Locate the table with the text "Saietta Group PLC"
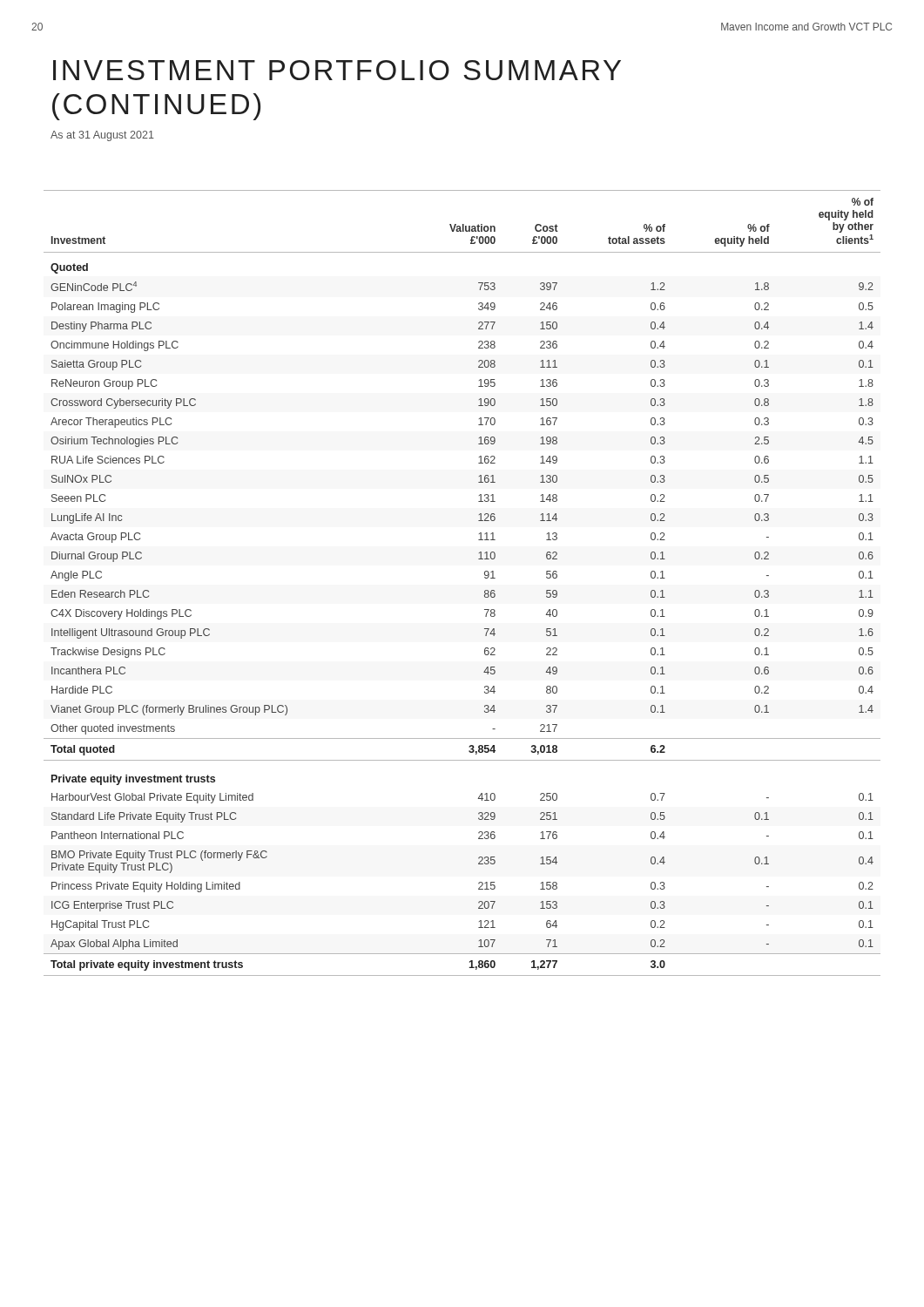Screen dimensions: 1307x924 (x=462, y=583)
